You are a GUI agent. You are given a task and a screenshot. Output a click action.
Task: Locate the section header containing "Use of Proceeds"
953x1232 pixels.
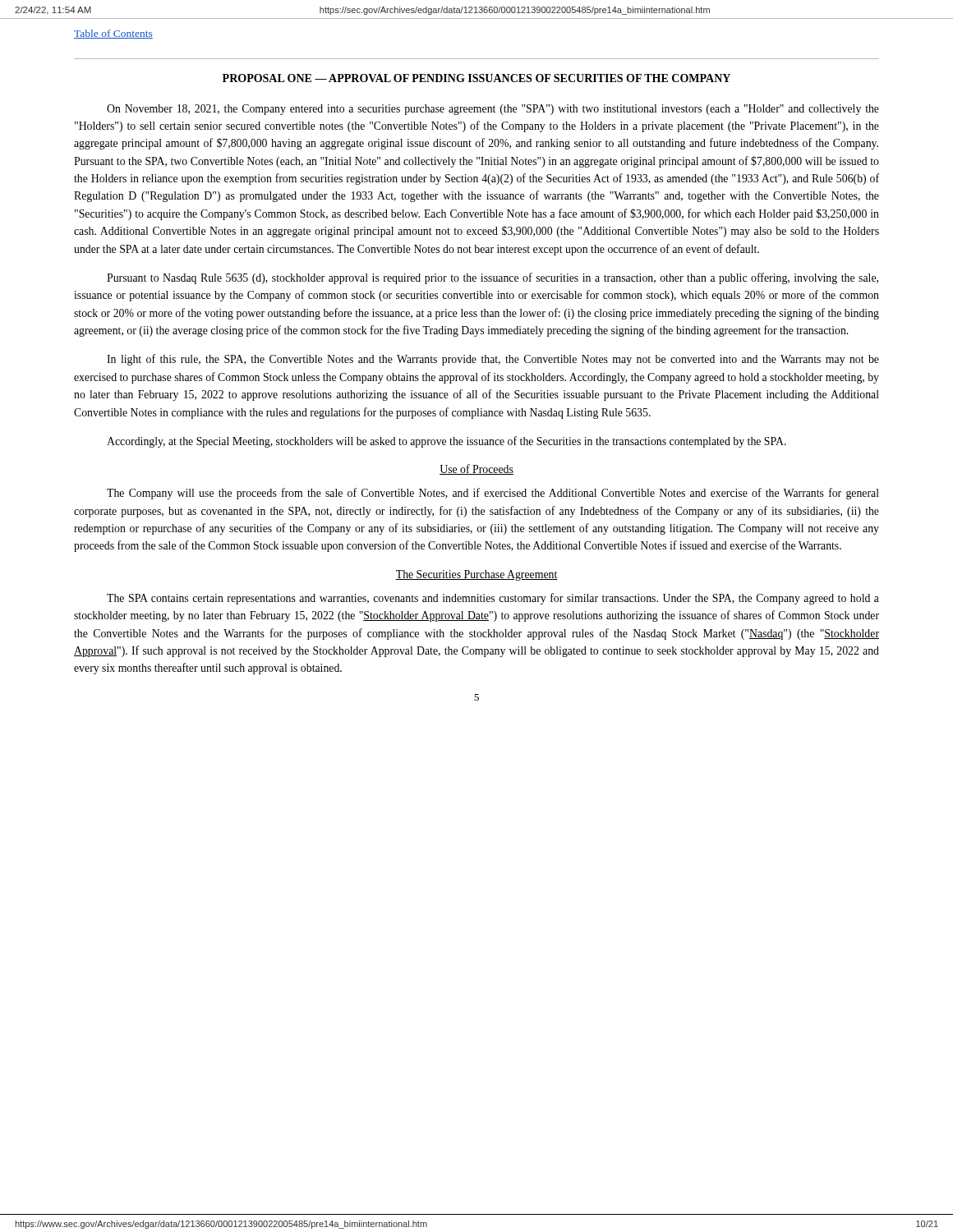(x=476, y=470)
